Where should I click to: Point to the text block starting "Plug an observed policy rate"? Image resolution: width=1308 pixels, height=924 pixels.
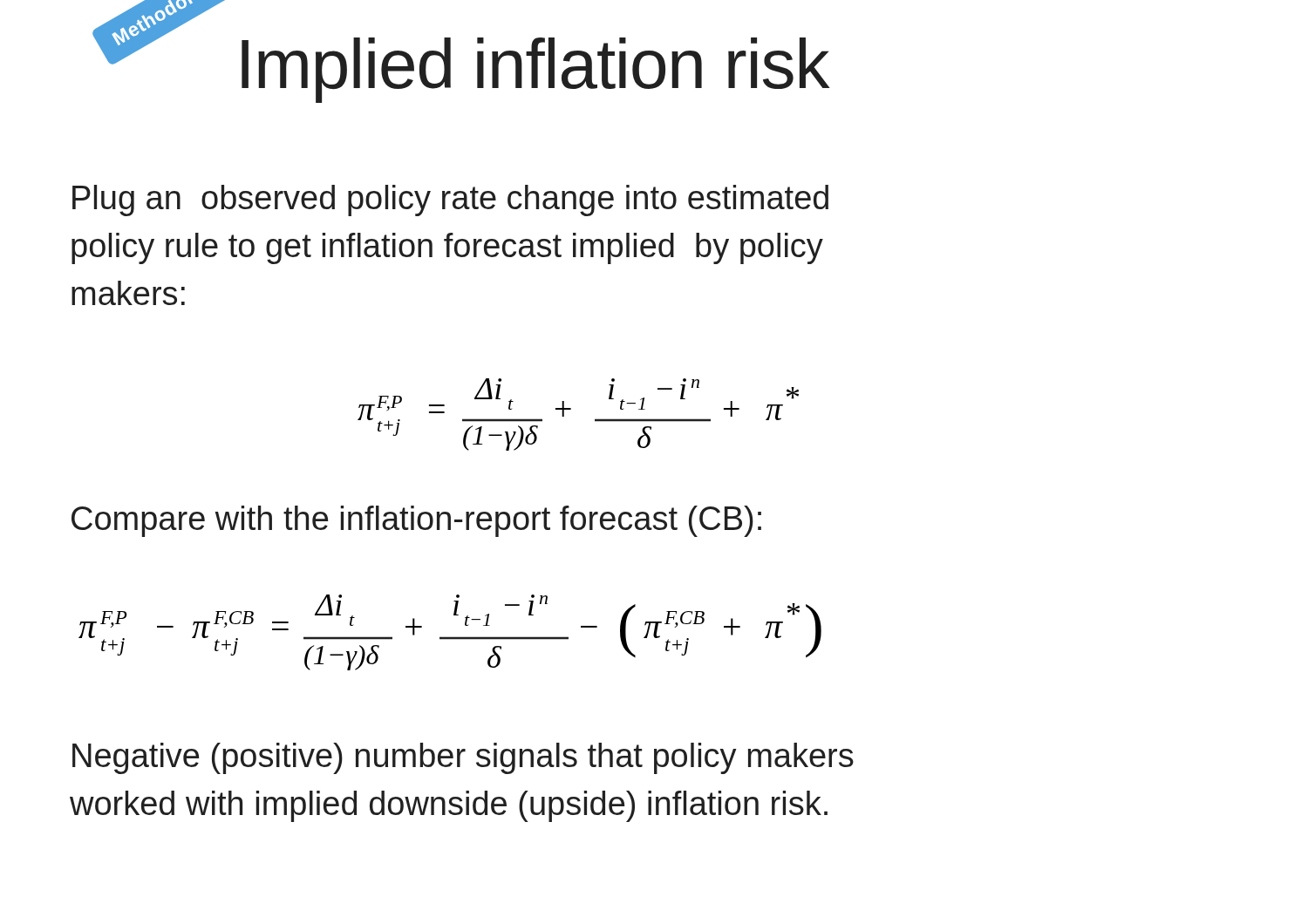[x=450, y=246]
